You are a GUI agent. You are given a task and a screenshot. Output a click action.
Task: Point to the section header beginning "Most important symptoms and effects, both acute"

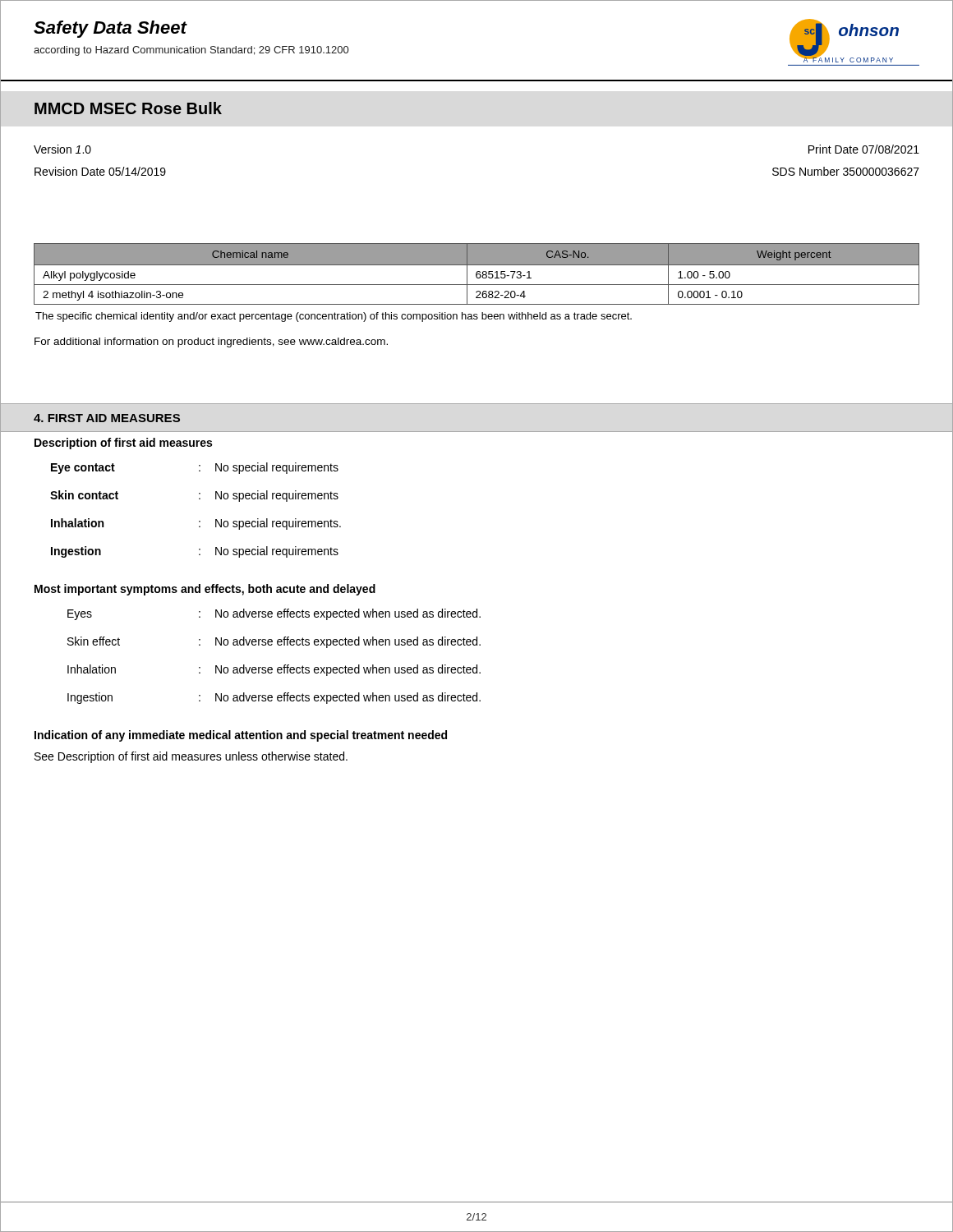[205, 589]
